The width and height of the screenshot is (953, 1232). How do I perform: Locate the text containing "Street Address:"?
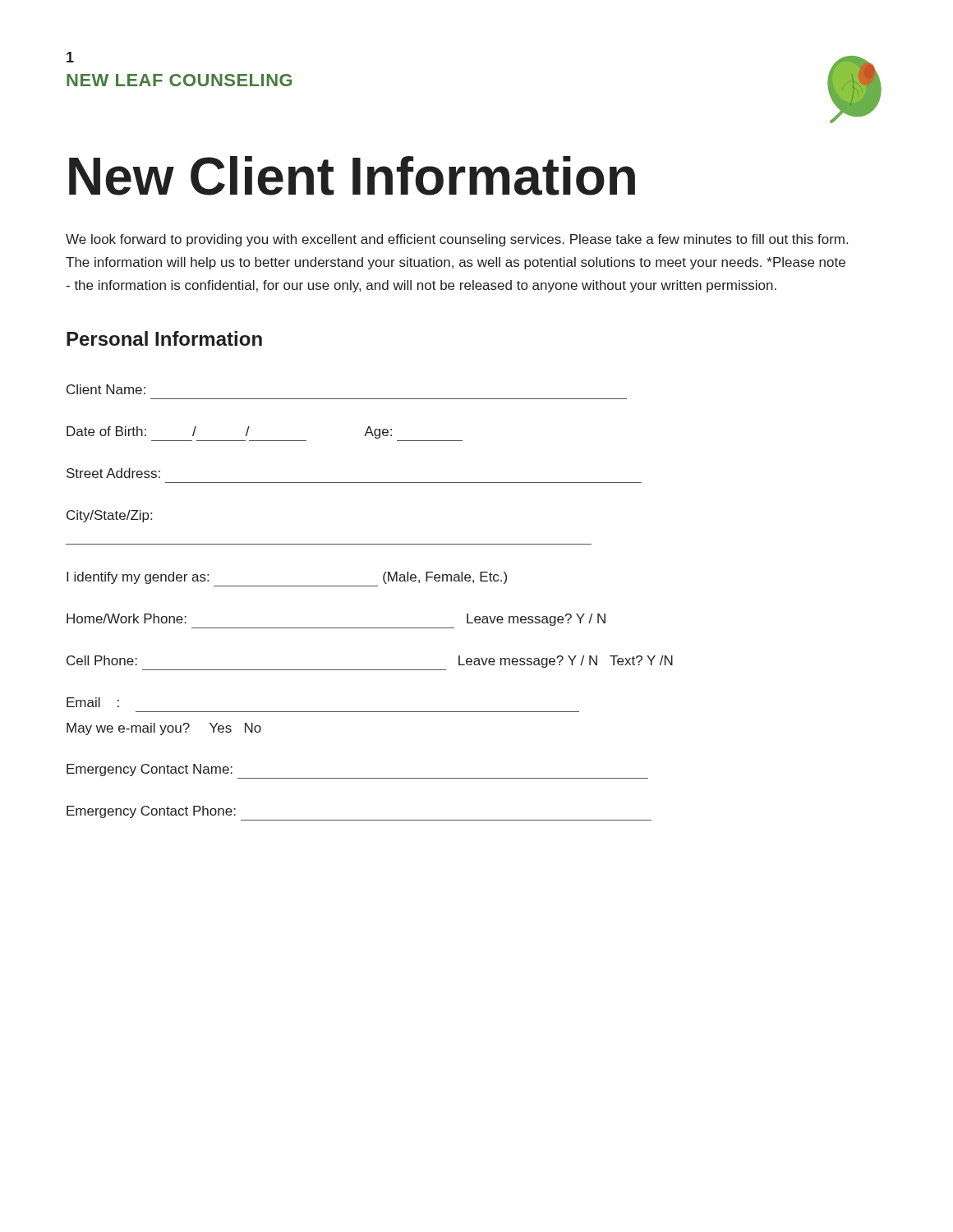point(354,474)
